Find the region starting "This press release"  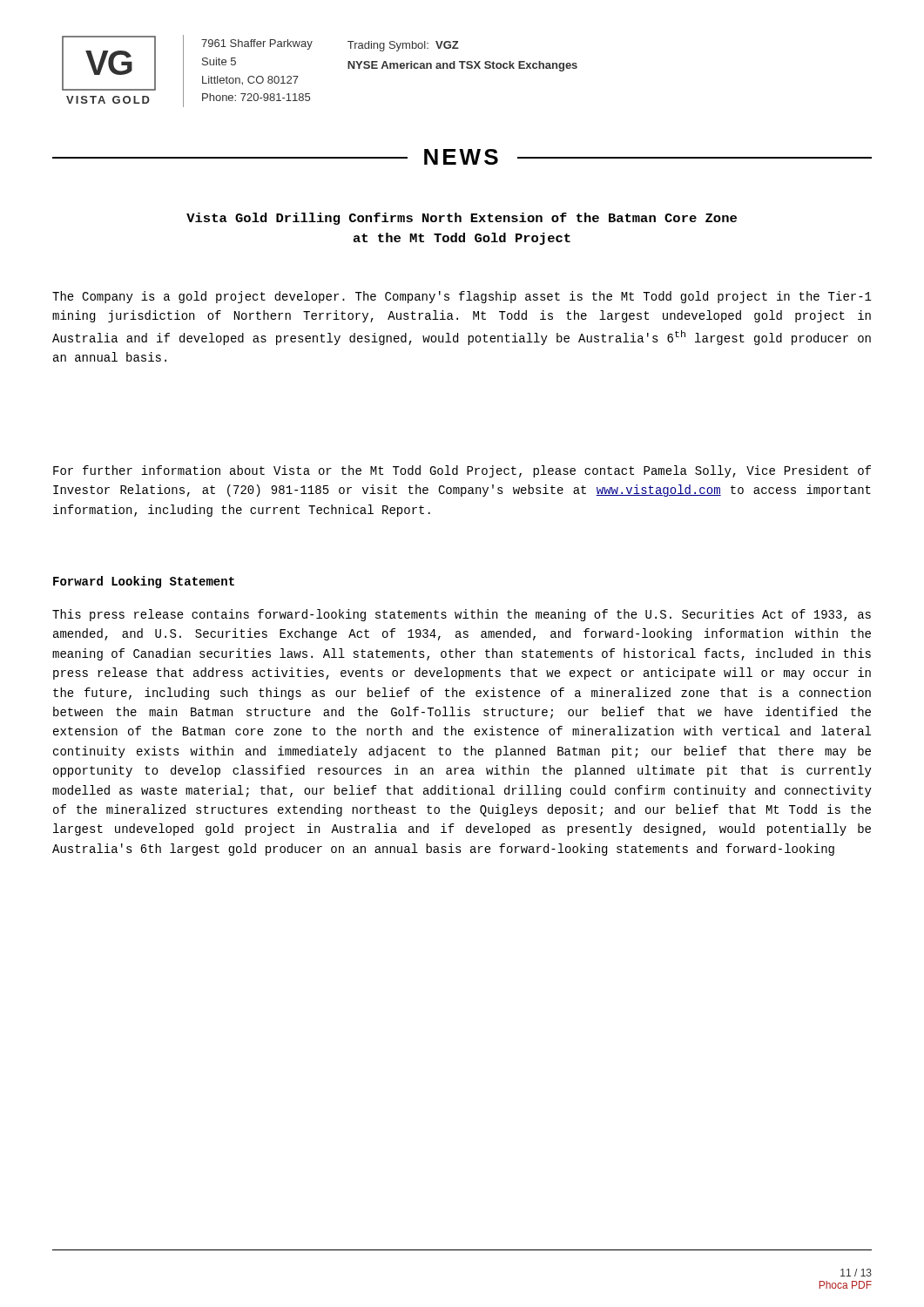tap(462, 732)
